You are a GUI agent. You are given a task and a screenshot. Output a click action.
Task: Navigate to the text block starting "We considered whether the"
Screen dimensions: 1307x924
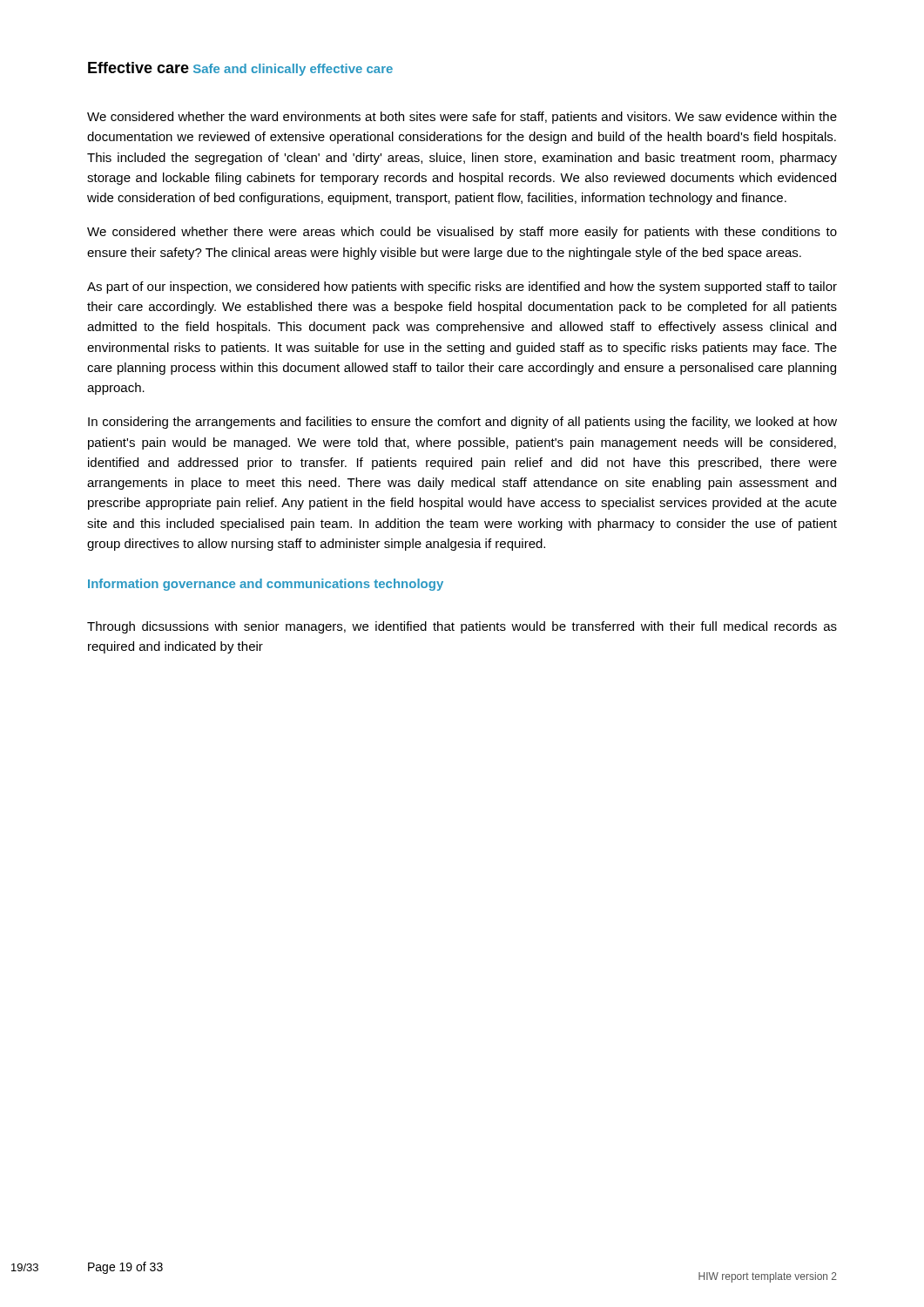pos(462,157)
